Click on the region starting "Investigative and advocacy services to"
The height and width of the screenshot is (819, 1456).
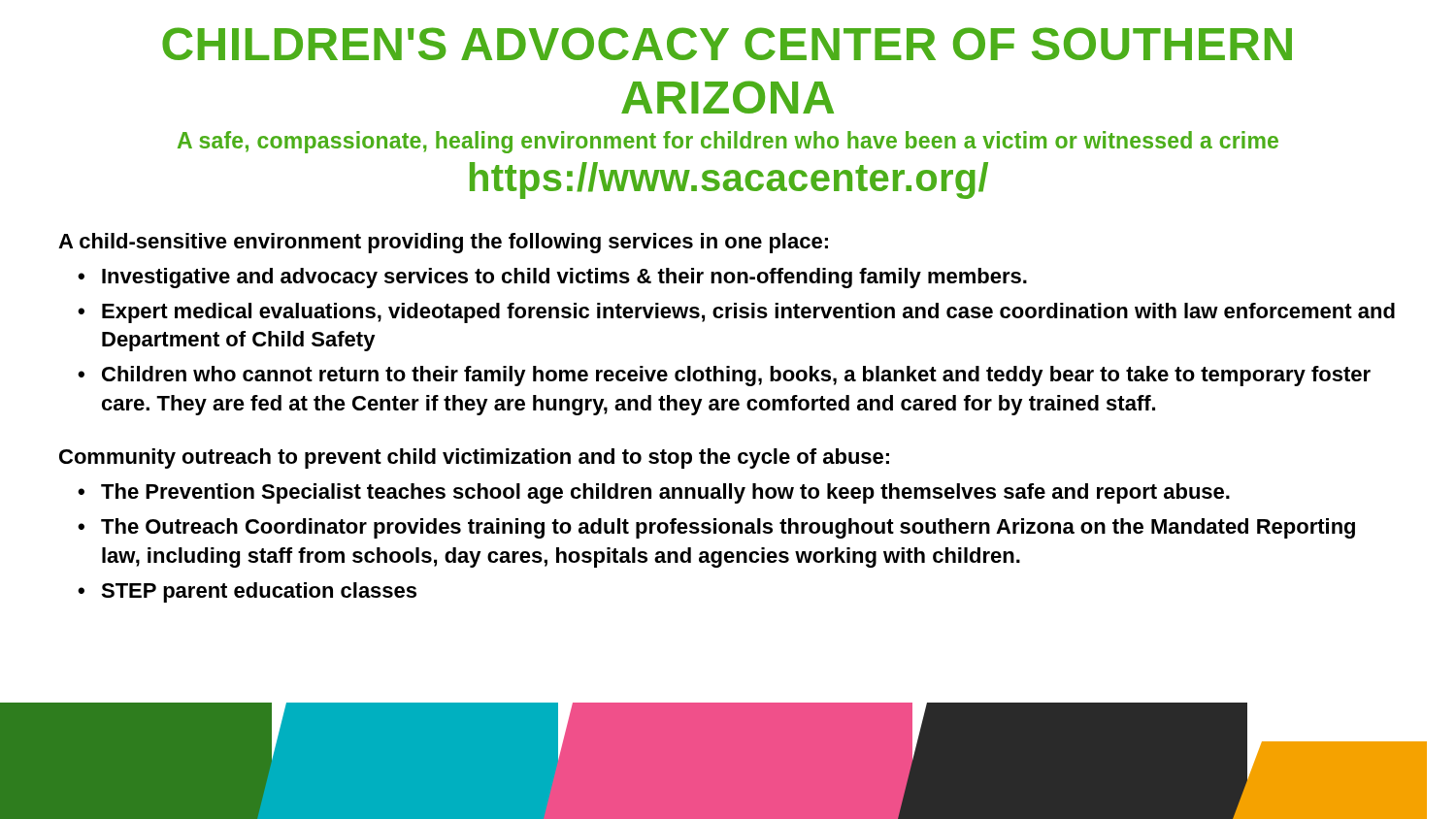(564, 276)
